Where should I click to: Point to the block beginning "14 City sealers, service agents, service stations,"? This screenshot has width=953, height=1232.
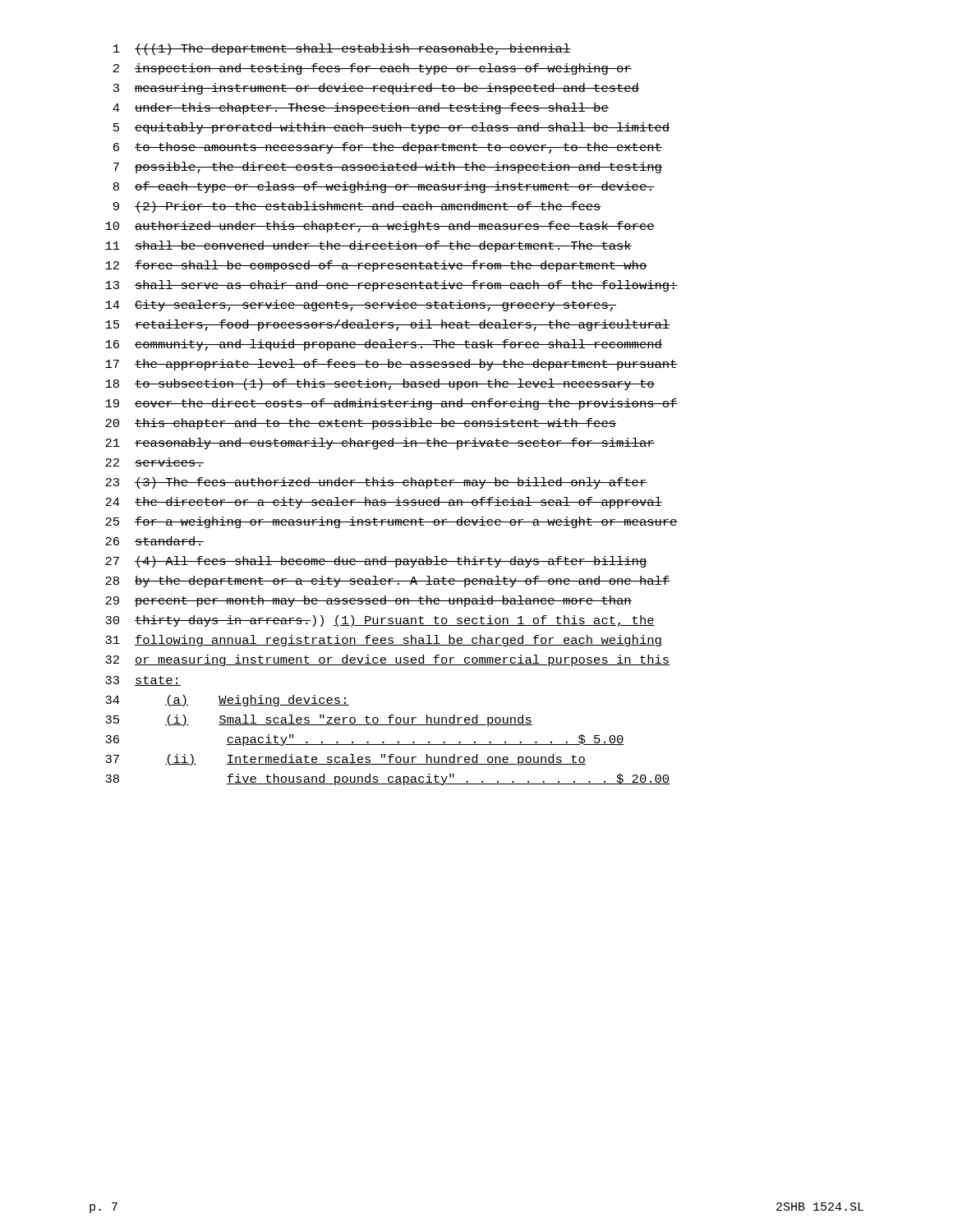coord(476,306)
